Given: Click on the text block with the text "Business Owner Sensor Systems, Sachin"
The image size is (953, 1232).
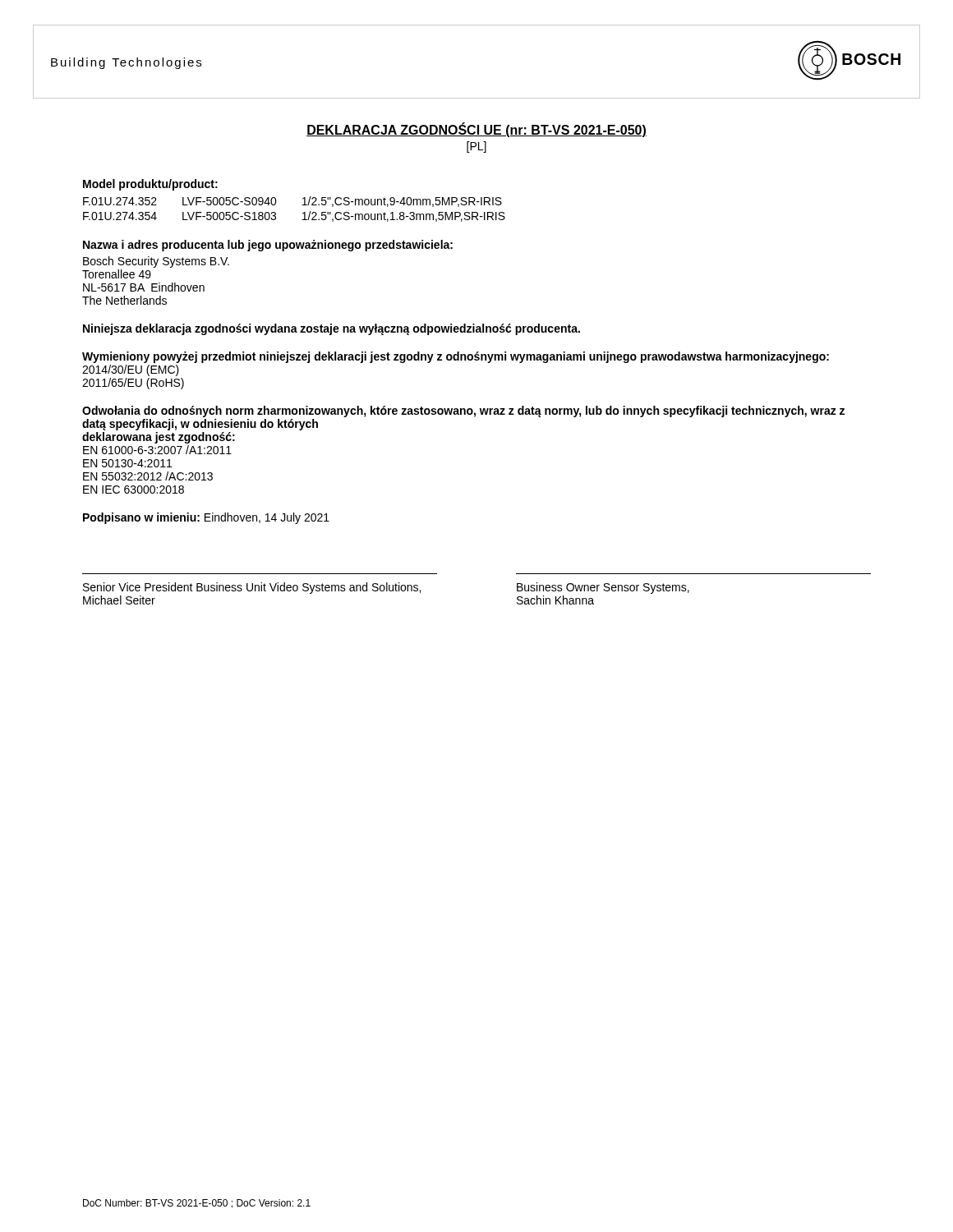Looking at the screenshot, I should tap(603, 594).
